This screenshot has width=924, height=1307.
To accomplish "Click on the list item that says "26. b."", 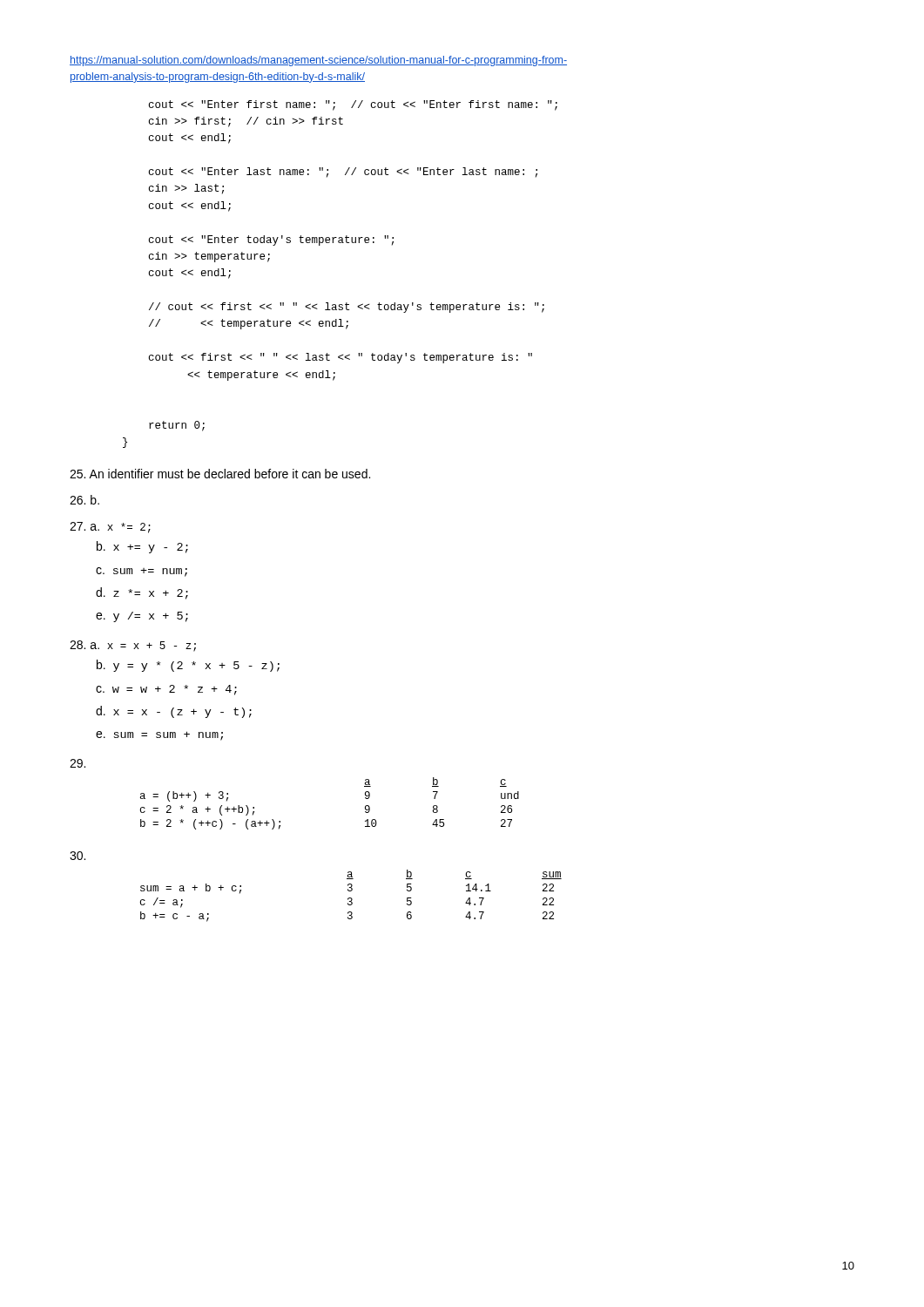I will [x=85, y=500].
